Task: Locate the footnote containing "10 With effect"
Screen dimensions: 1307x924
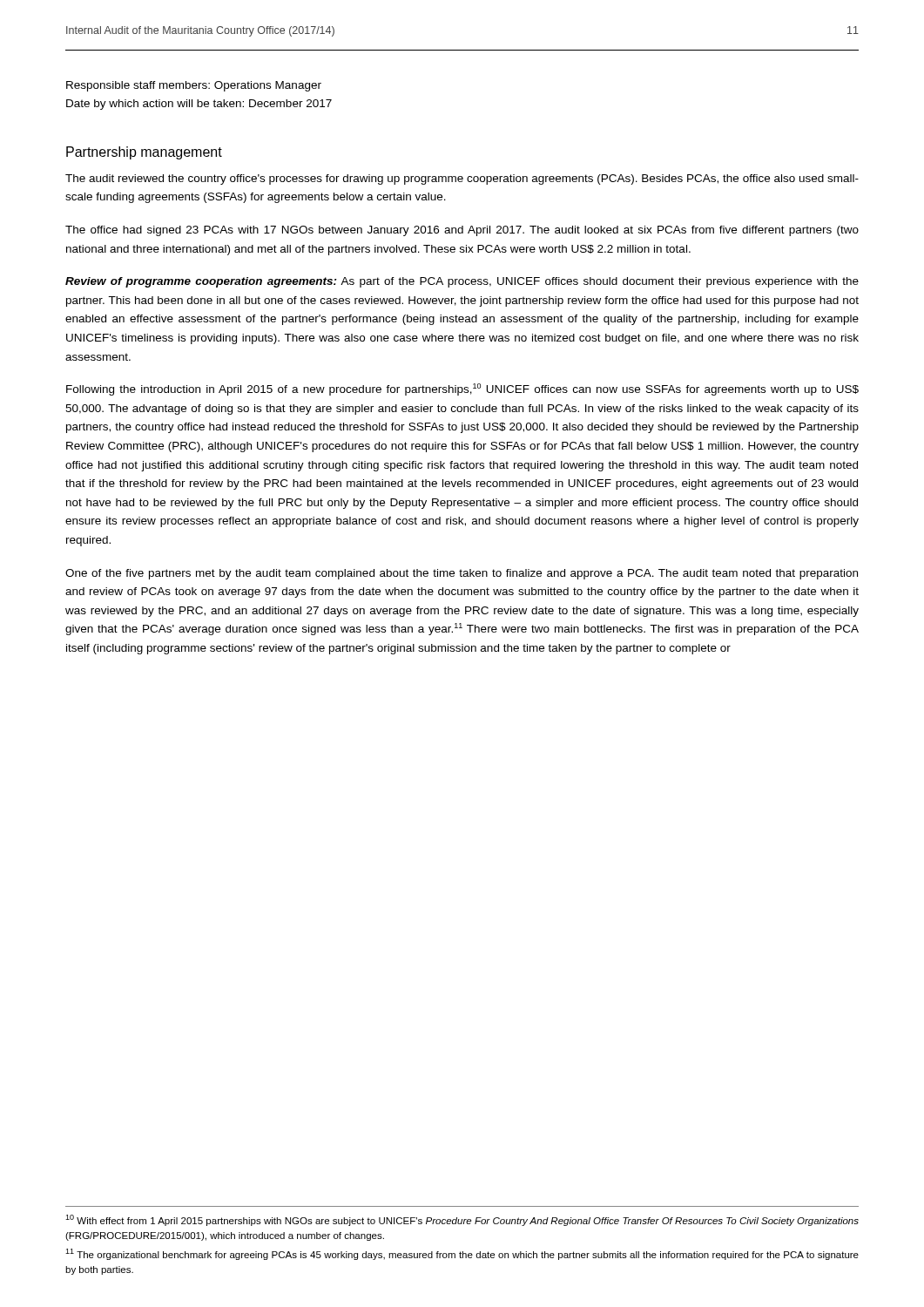Action: point(462,1227)
